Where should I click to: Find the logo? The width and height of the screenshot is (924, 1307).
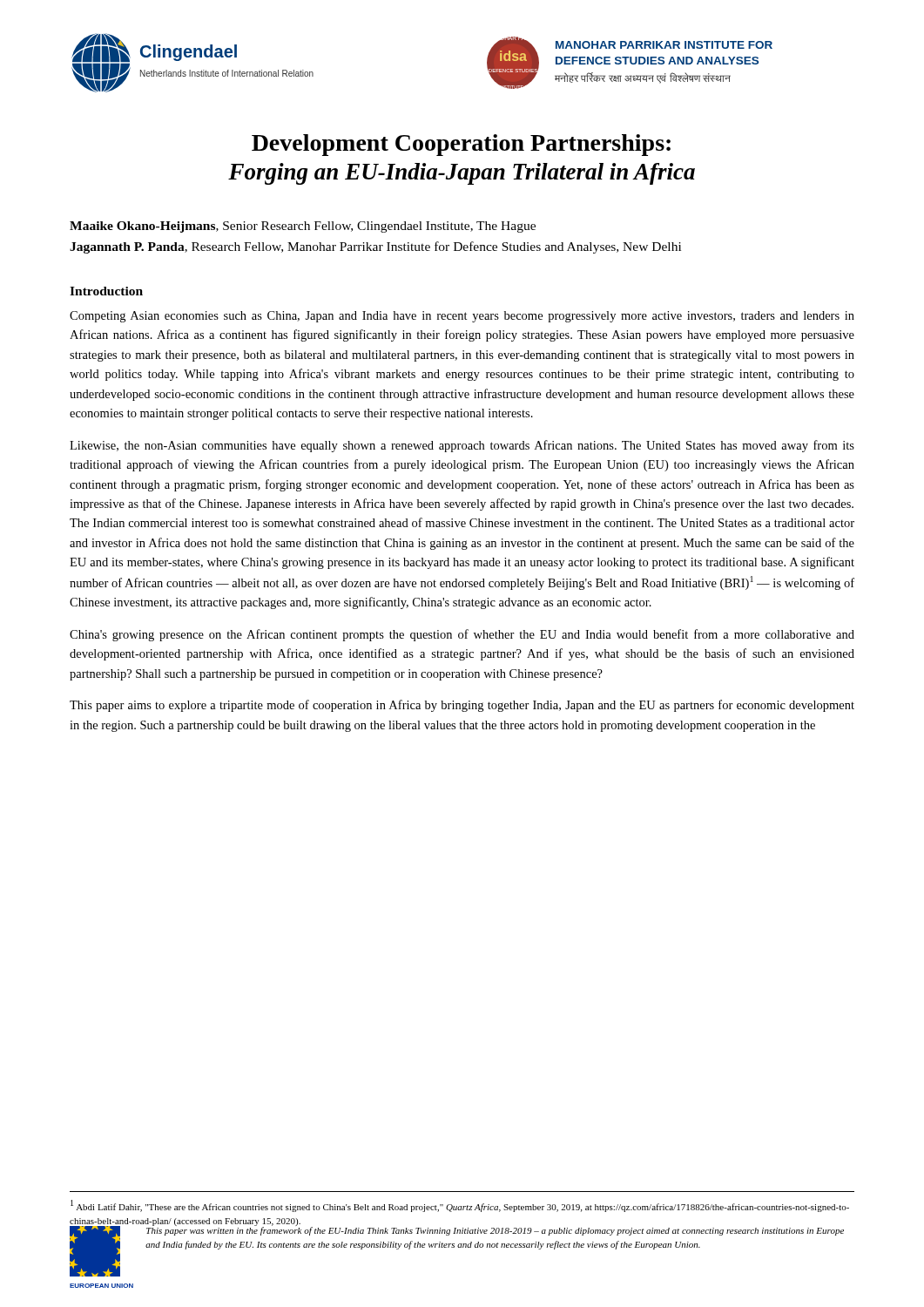[x=462, y=51]
